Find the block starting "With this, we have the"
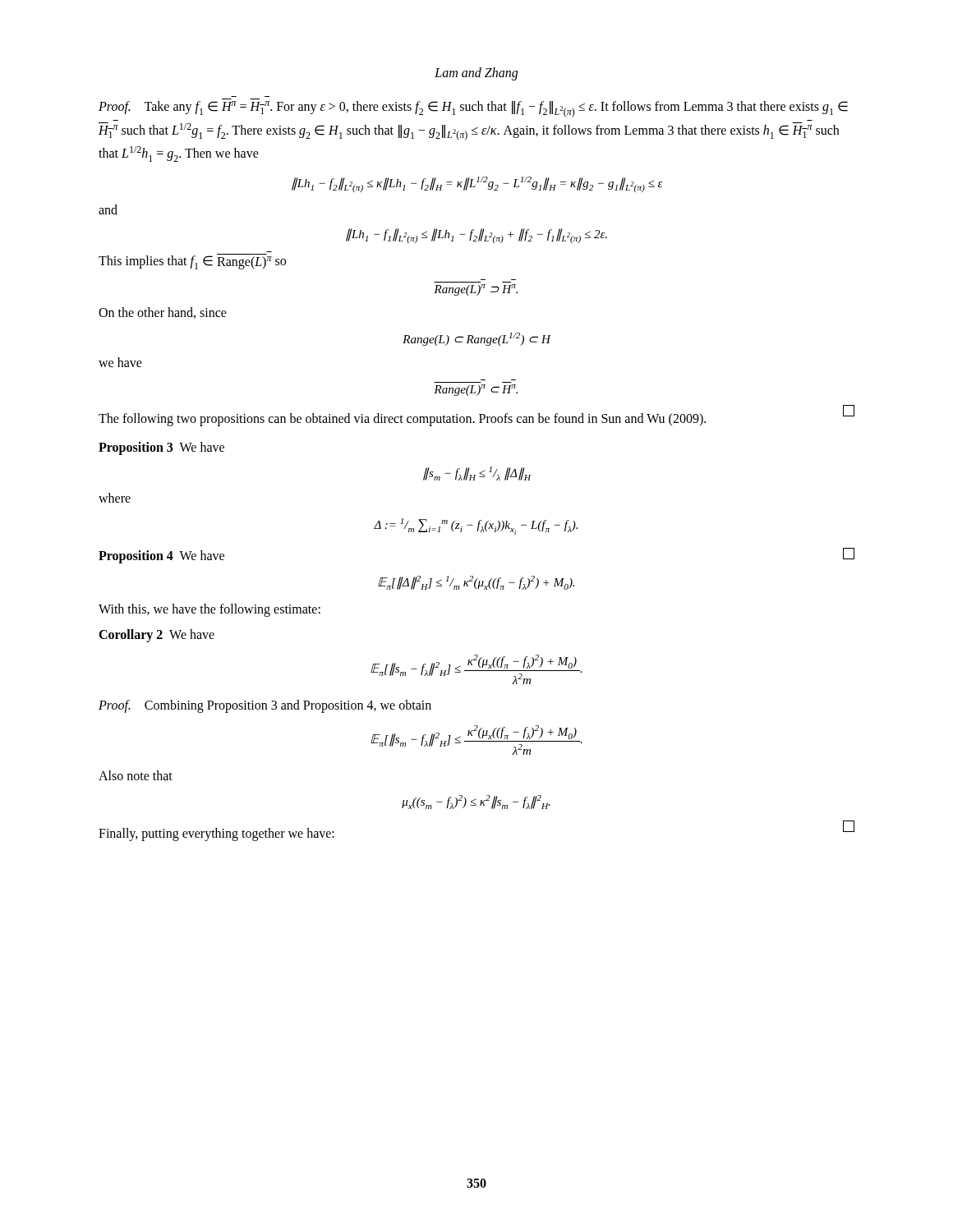Image resolution: width=953 pixels, height=1232 pixels. coord(210,609)
